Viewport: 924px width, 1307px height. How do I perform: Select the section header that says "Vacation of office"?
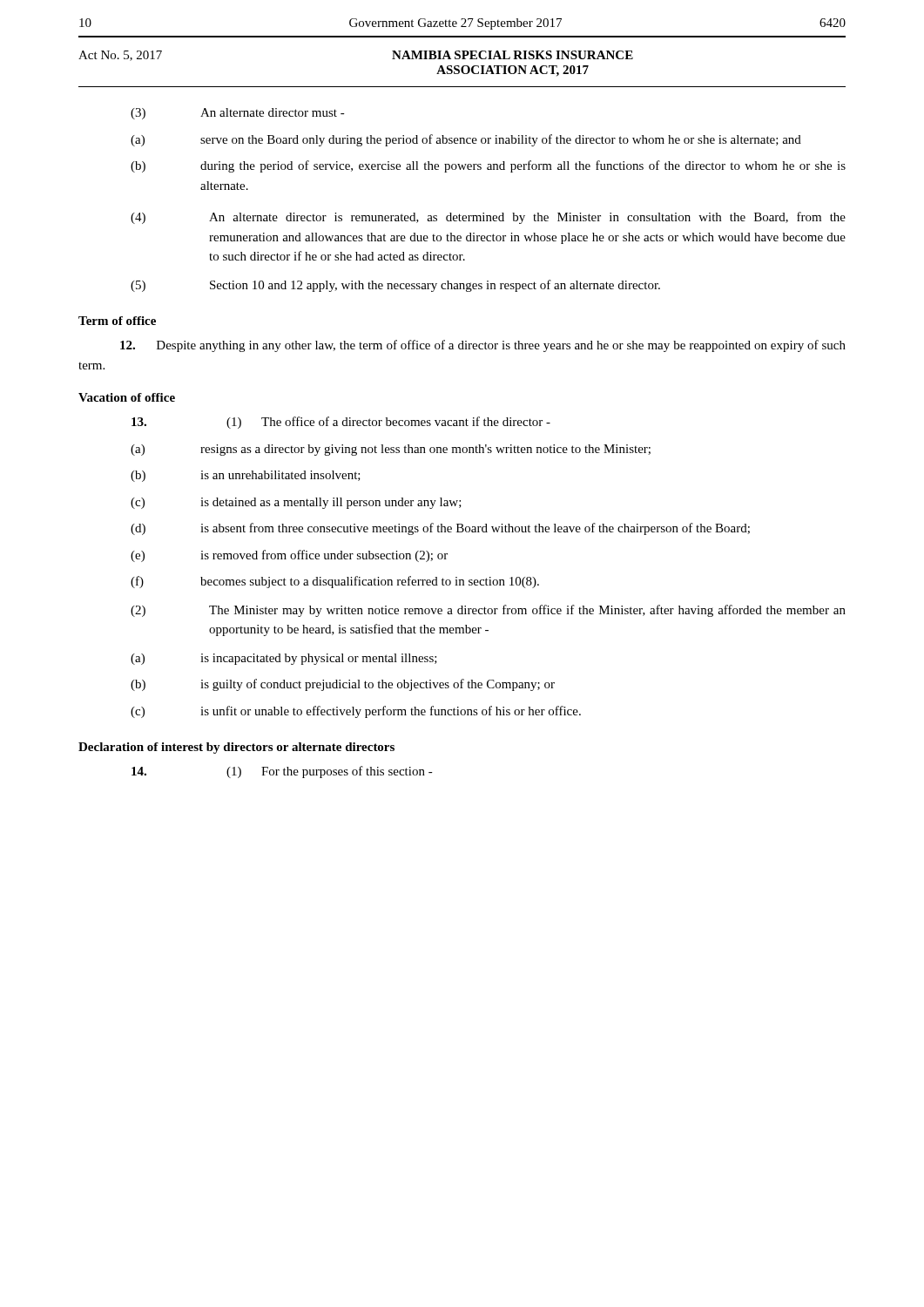click(127, 397)
